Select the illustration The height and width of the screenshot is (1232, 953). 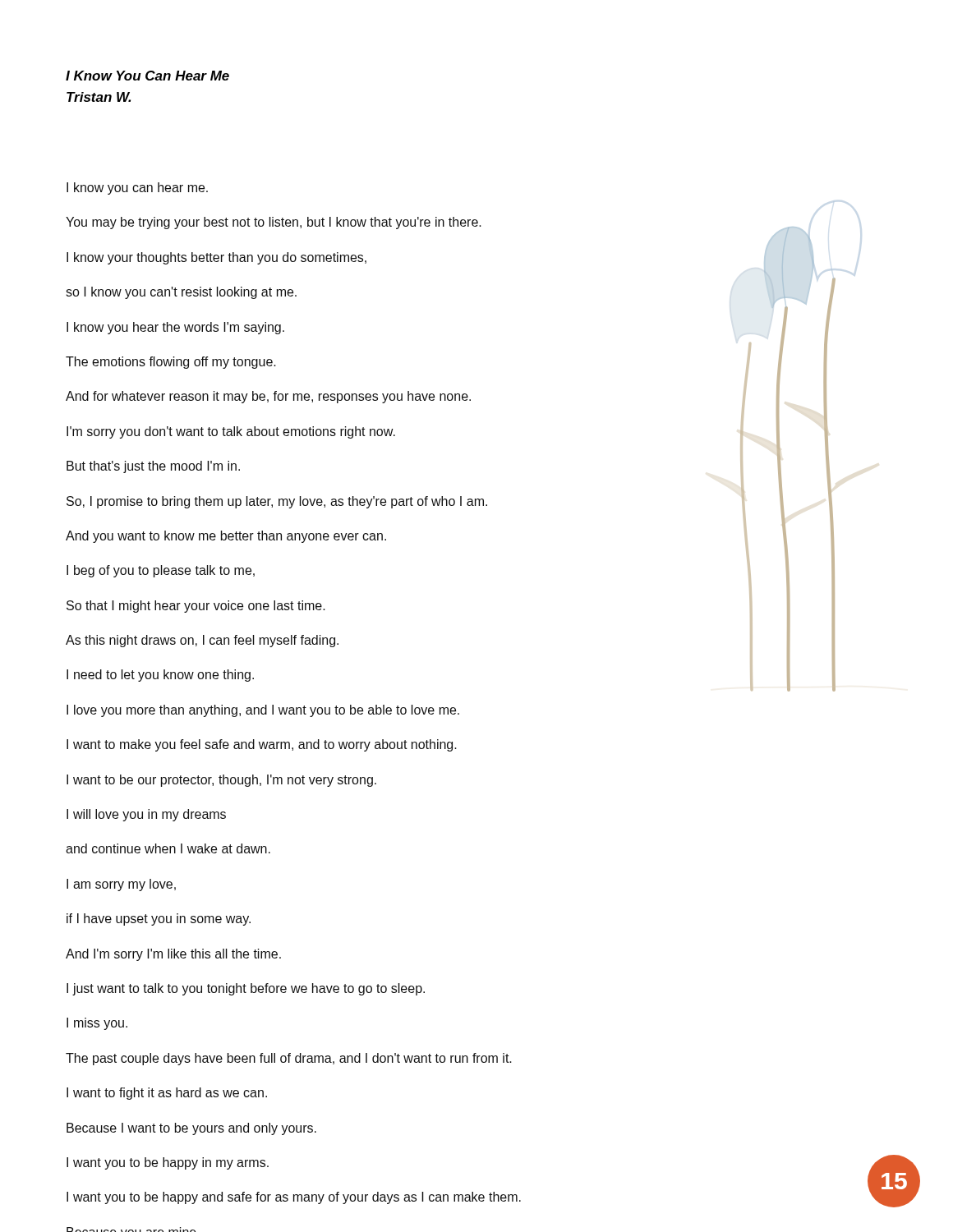[780, 427]
